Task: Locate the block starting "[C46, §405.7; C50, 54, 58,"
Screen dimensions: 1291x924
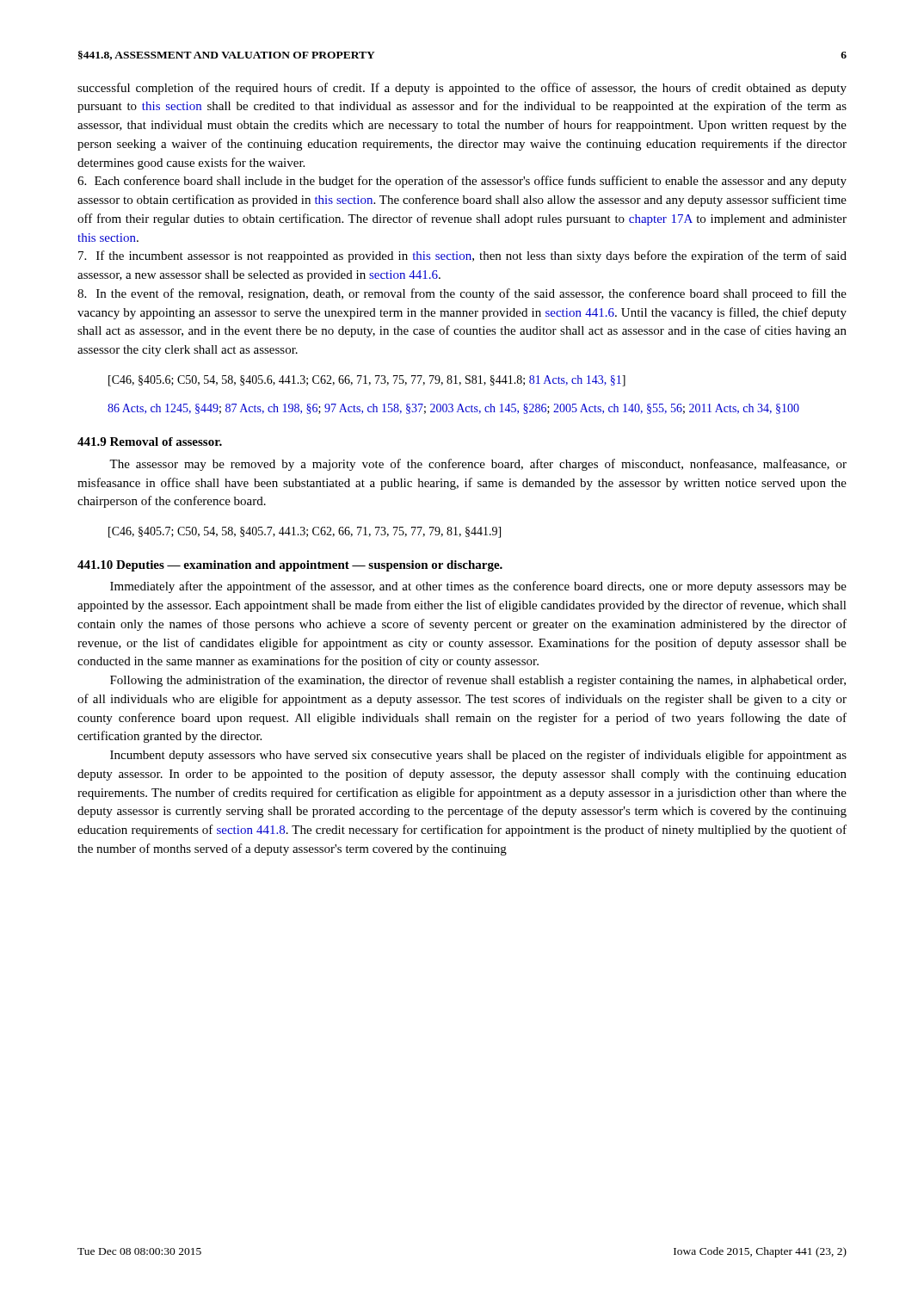Action: pos(462,532)
